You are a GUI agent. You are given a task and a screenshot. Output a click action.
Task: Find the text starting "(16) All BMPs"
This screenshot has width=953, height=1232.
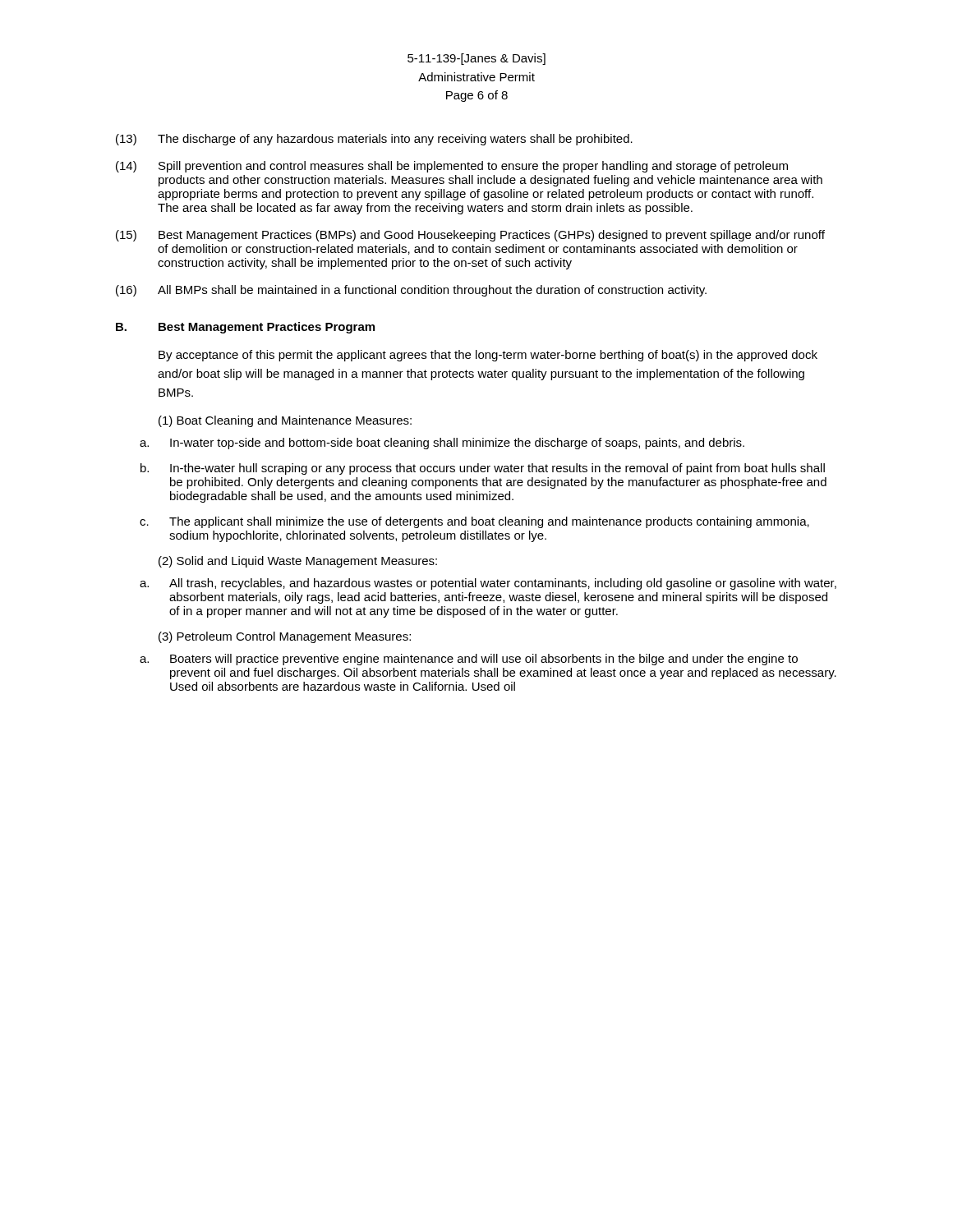(476, 289)
